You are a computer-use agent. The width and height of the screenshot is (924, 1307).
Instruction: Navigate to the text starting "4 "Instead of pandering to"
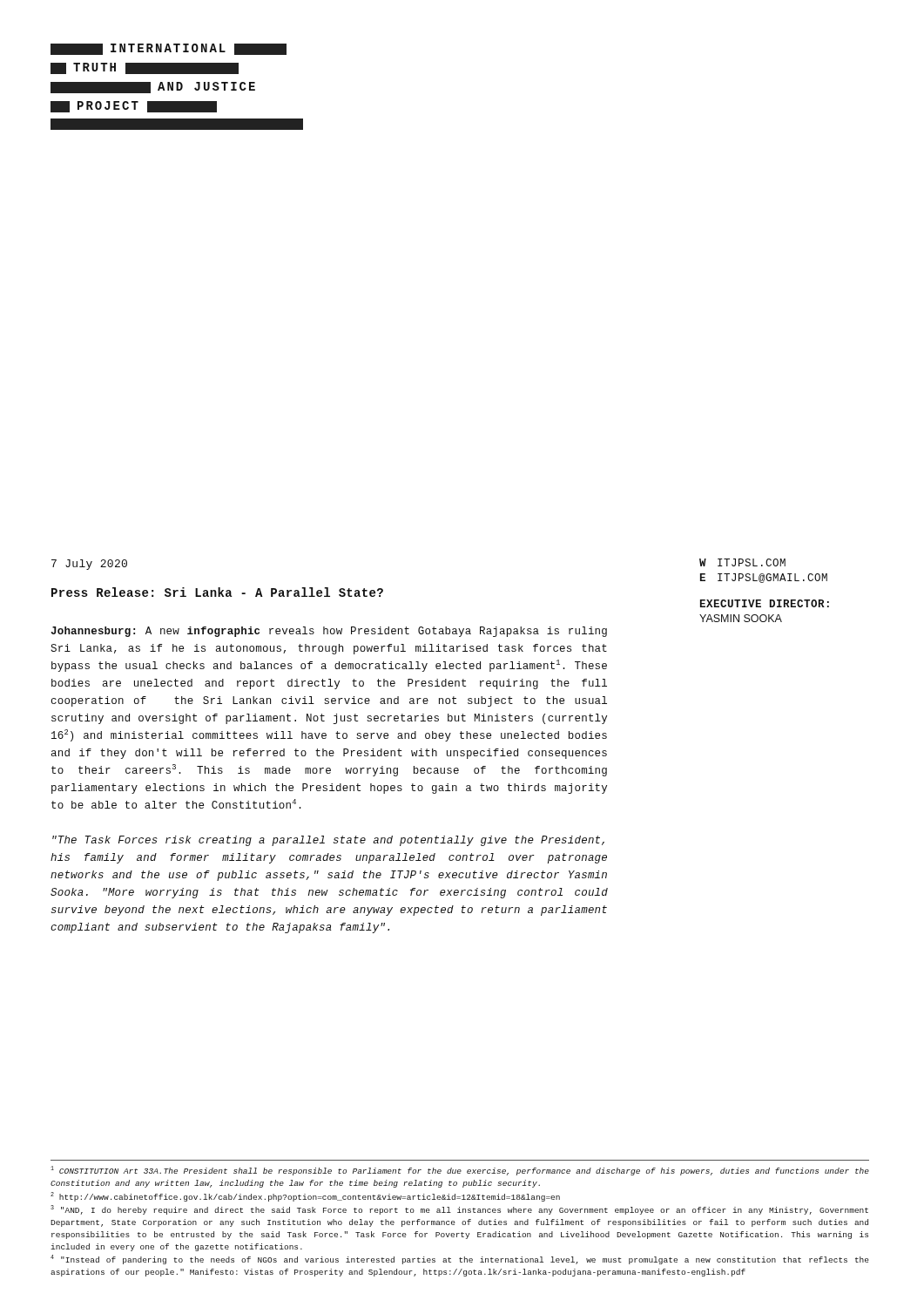click(460, 1266)
